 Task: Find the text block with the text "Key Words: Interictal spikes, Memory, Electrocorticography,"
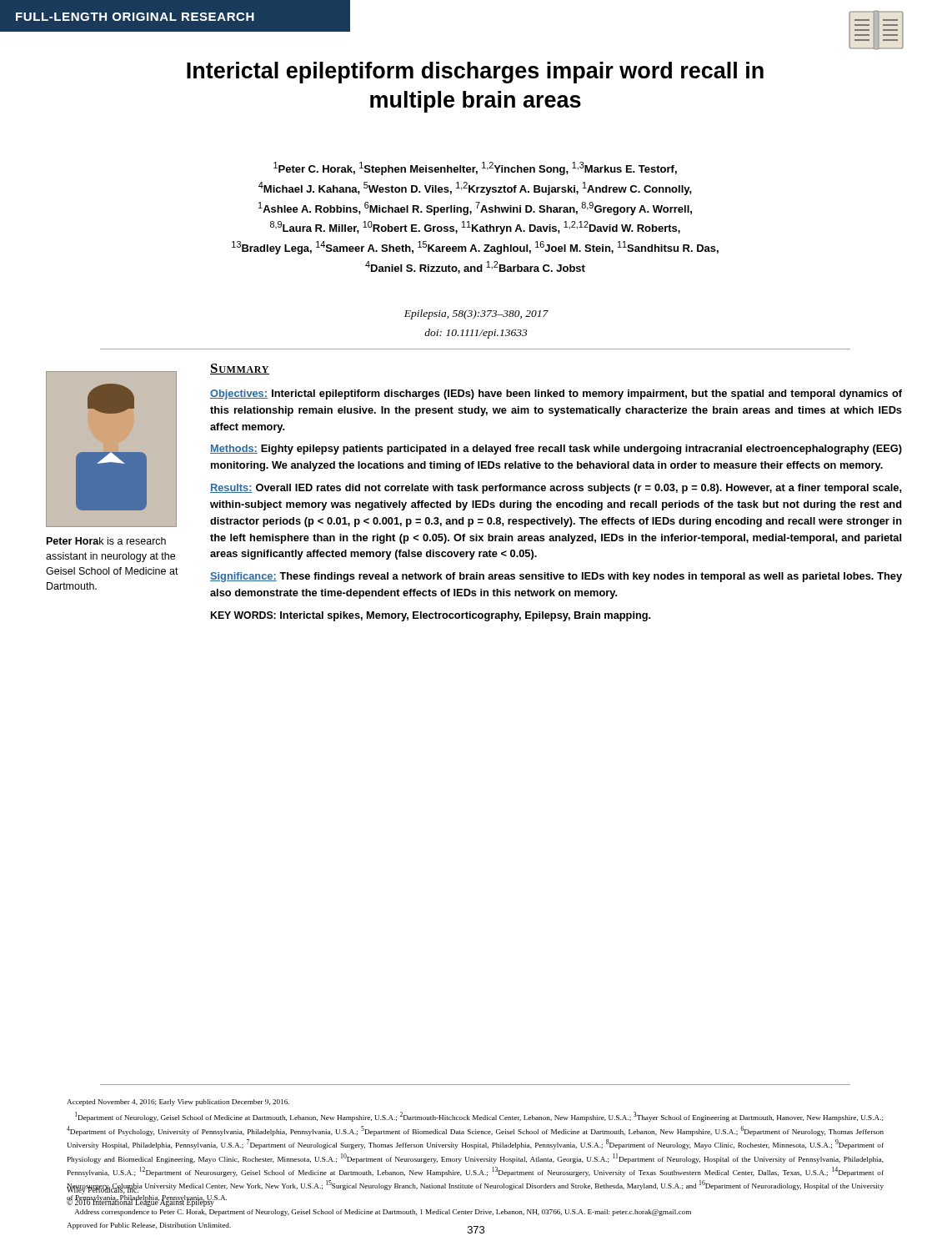(431, 615)
